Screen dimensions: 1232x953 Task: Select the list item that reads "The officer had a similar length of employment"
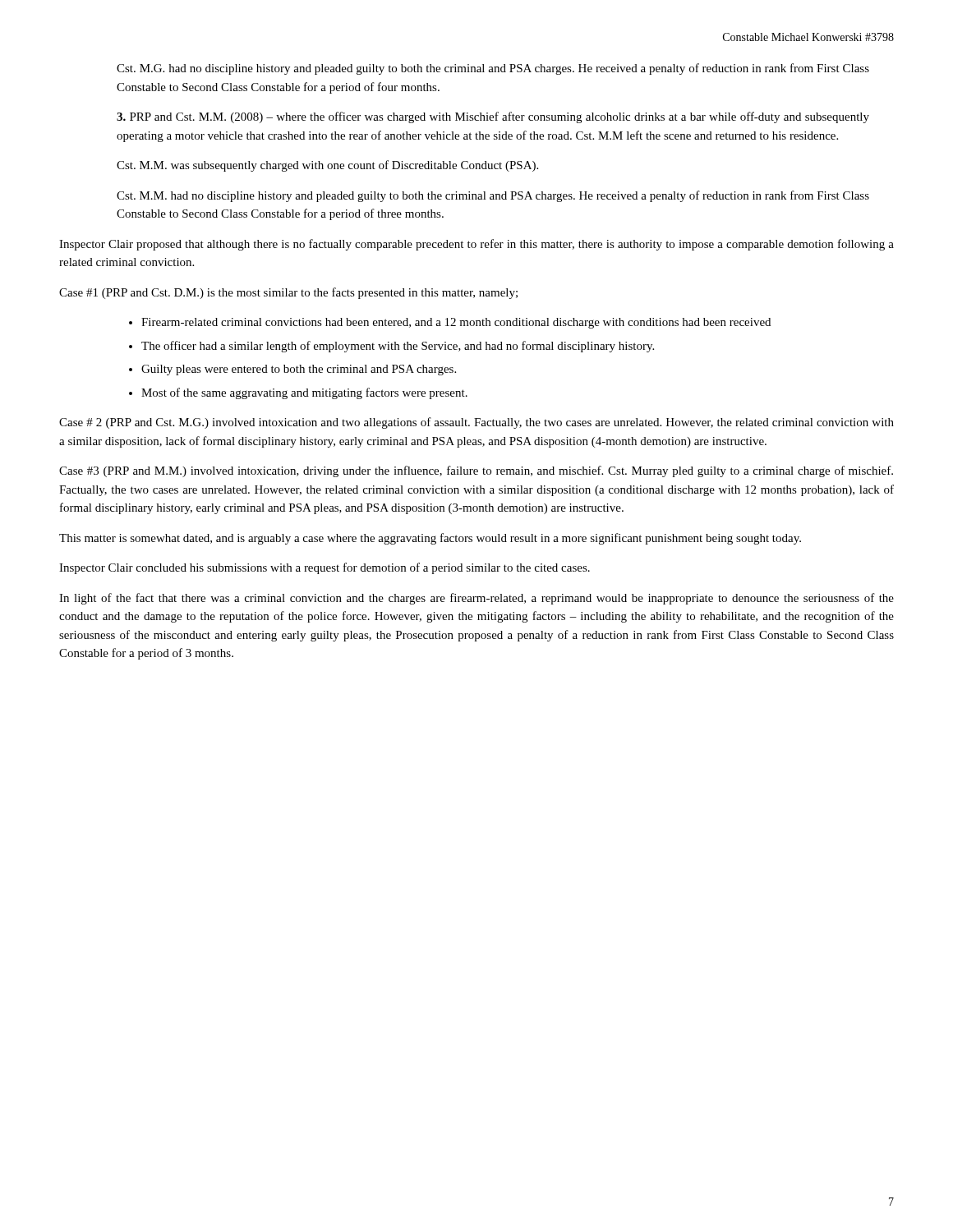pos(398,345)
